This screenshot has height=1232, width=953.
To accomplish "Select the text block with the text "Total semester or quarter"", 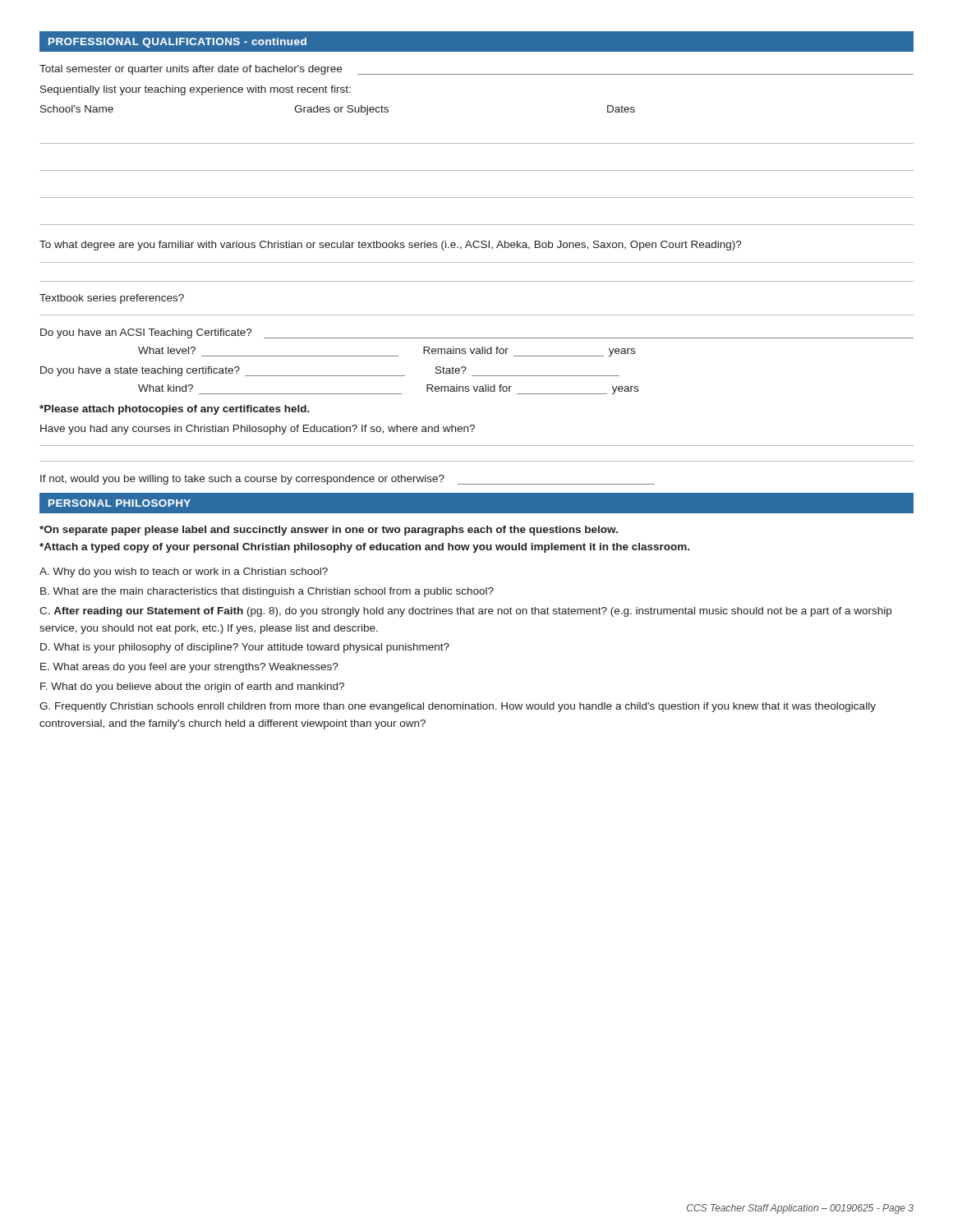I will [x=476, y=67].
